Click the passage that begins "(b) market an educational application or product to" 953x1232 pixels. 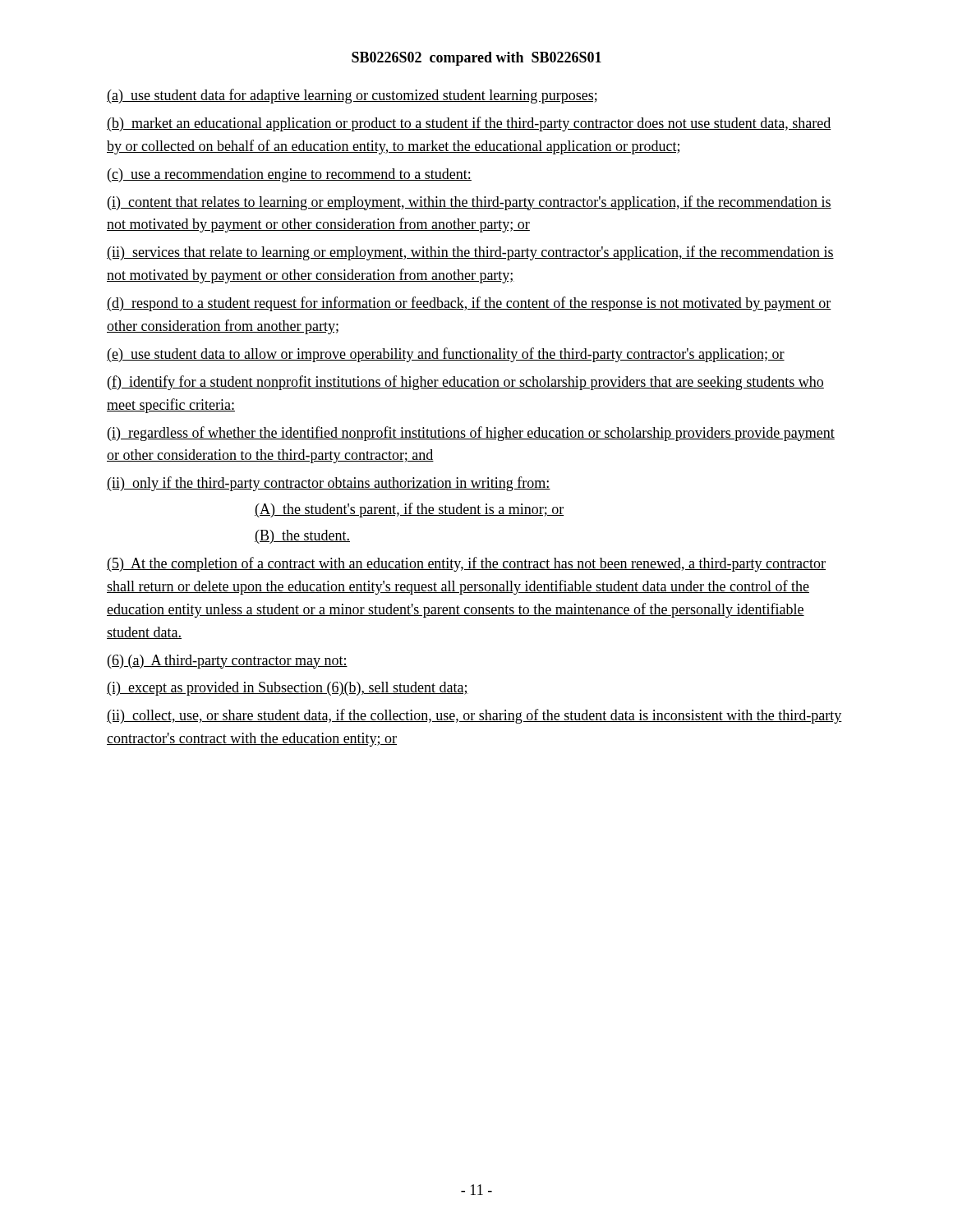click(469, 135)
